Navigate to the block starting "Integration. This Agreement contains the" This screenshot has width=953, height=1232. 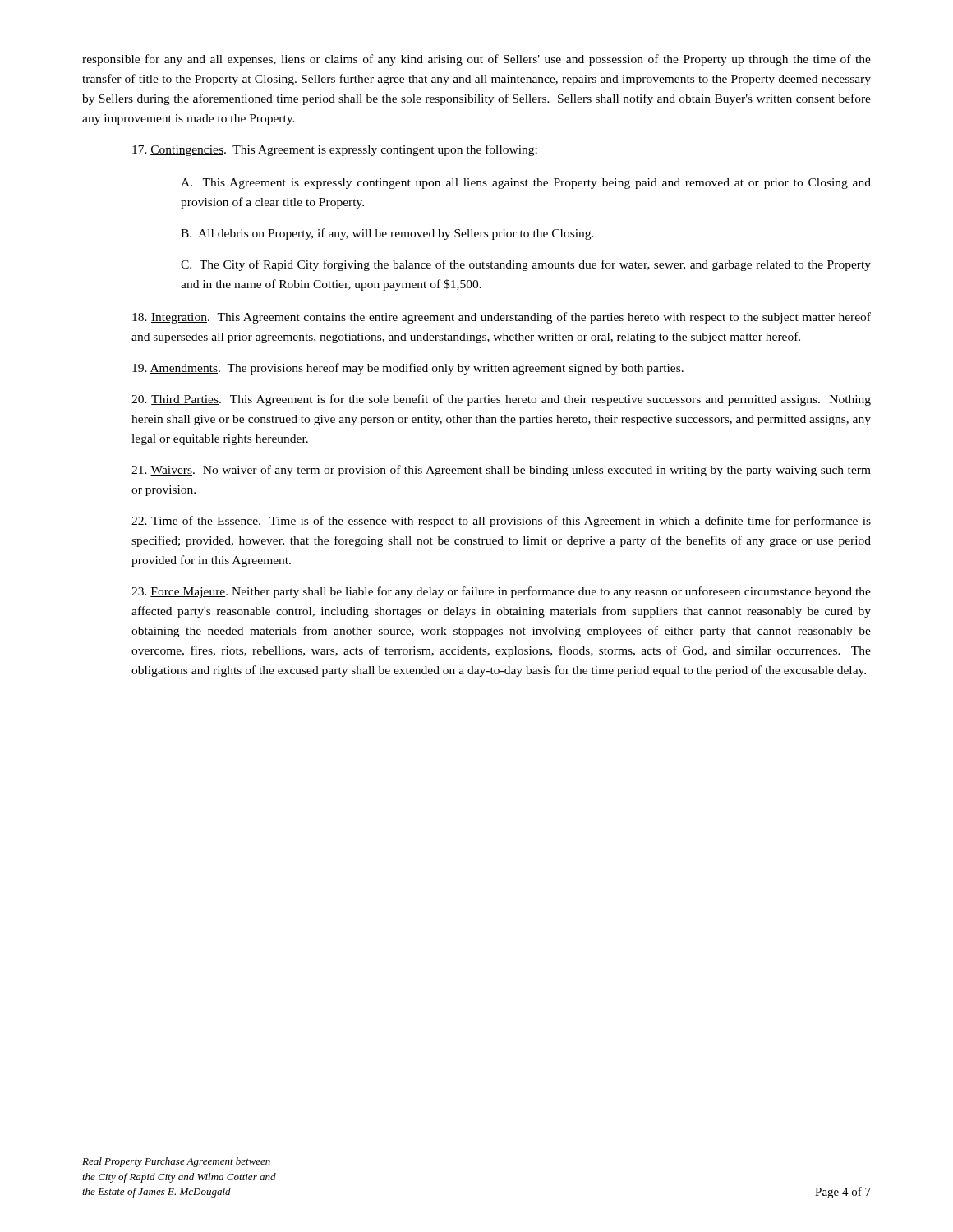[x=501, y=327]
